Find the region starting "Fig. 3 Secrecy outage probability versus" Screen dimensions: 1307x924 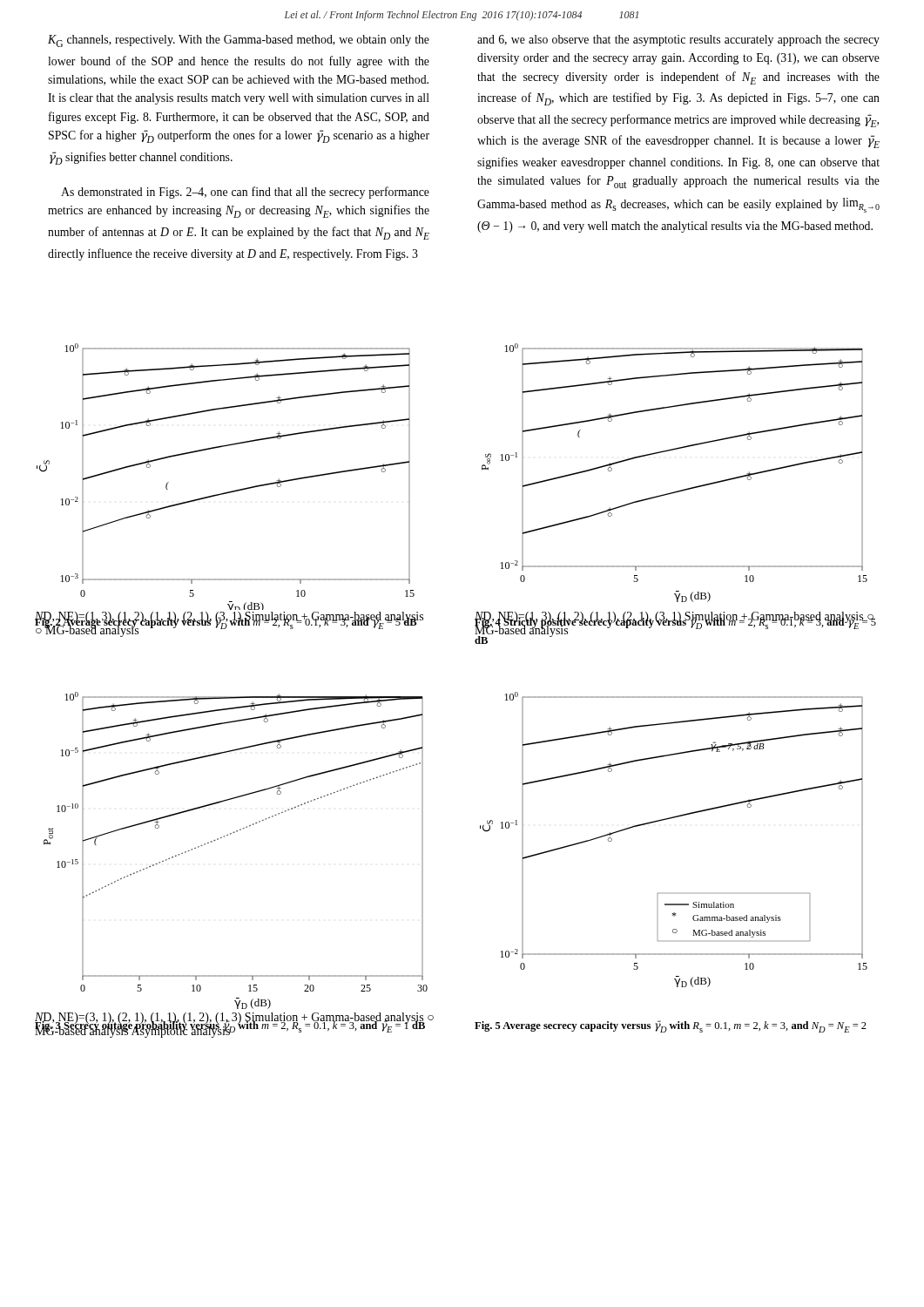tap(230, 1027)
